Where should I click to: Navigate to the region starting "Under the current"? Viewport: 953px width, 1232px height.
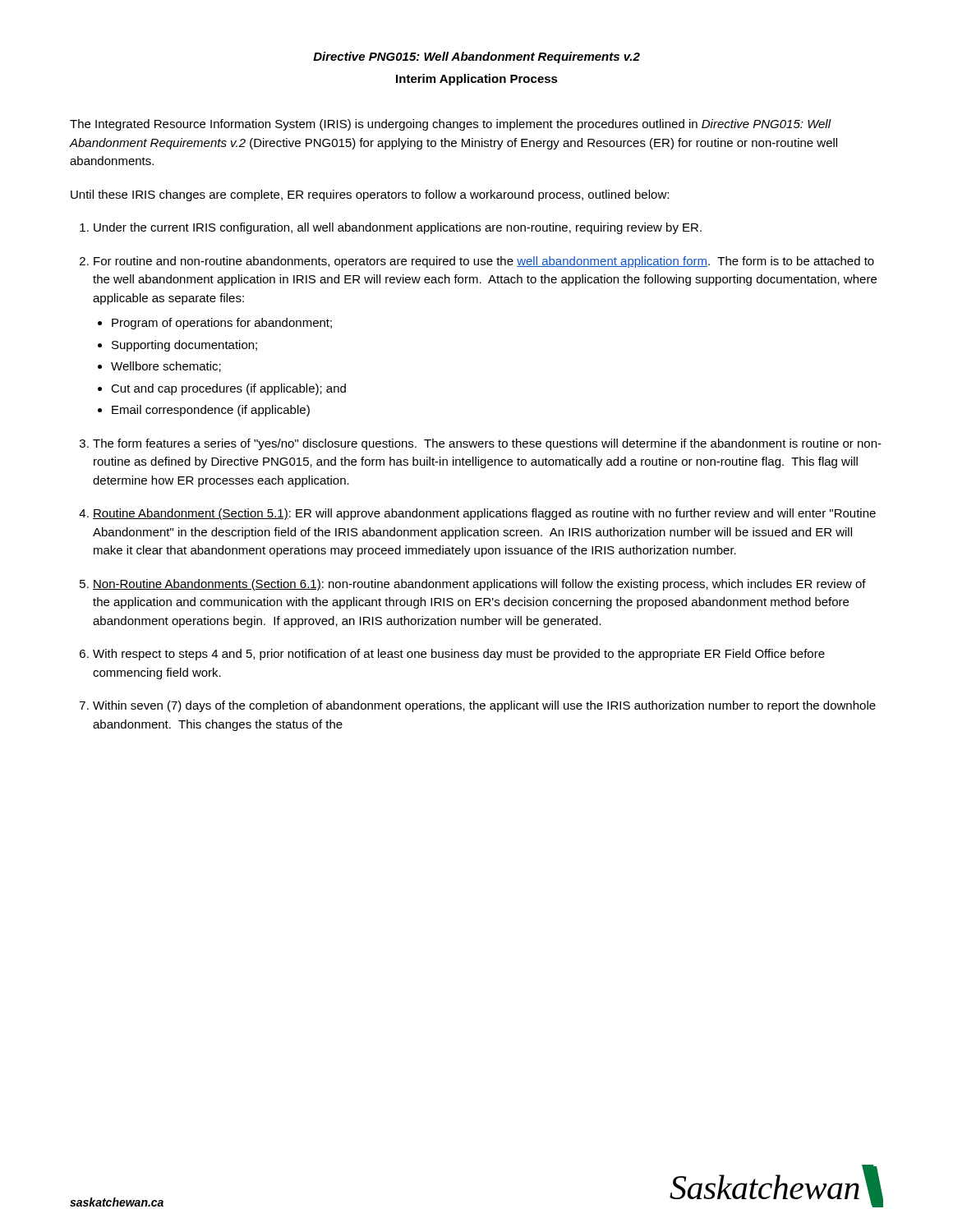pyautogui.click(x=398, y=227)
